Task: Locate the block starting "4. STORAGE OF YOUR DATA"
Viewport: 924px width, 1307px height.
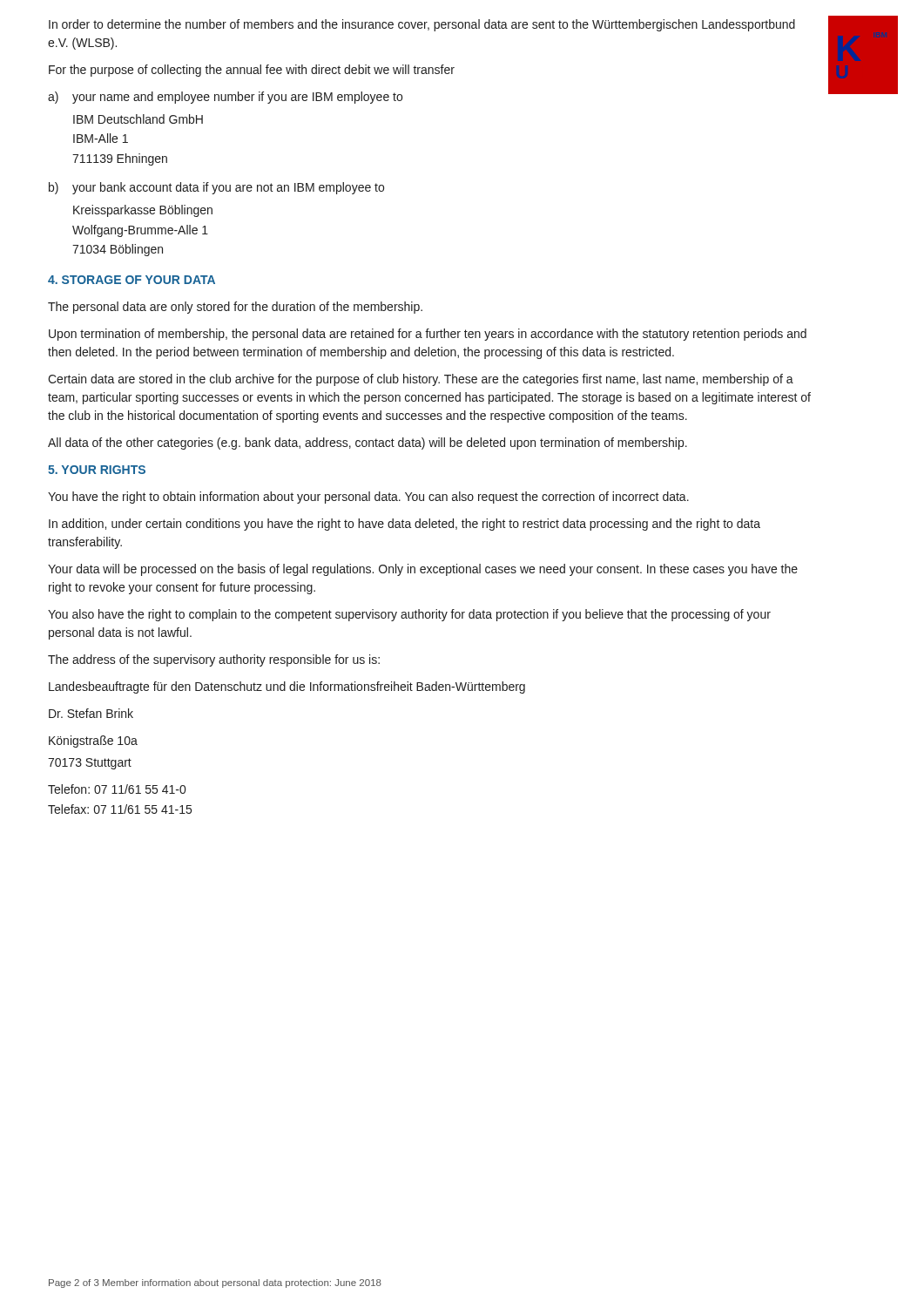Action: coord(132,280)
